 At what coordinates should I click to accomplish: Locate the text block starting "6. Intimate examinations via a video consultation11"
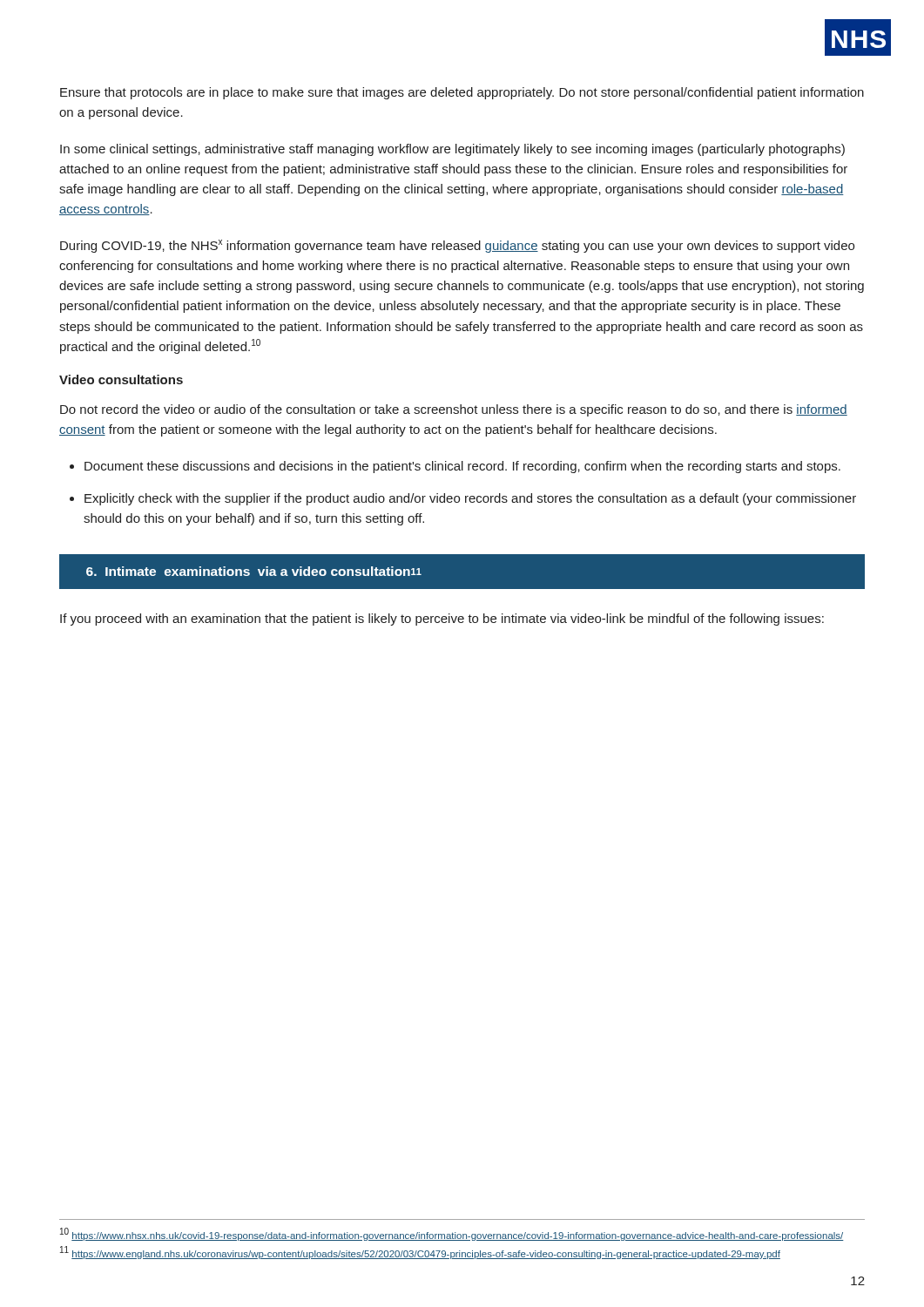point(250,571)
